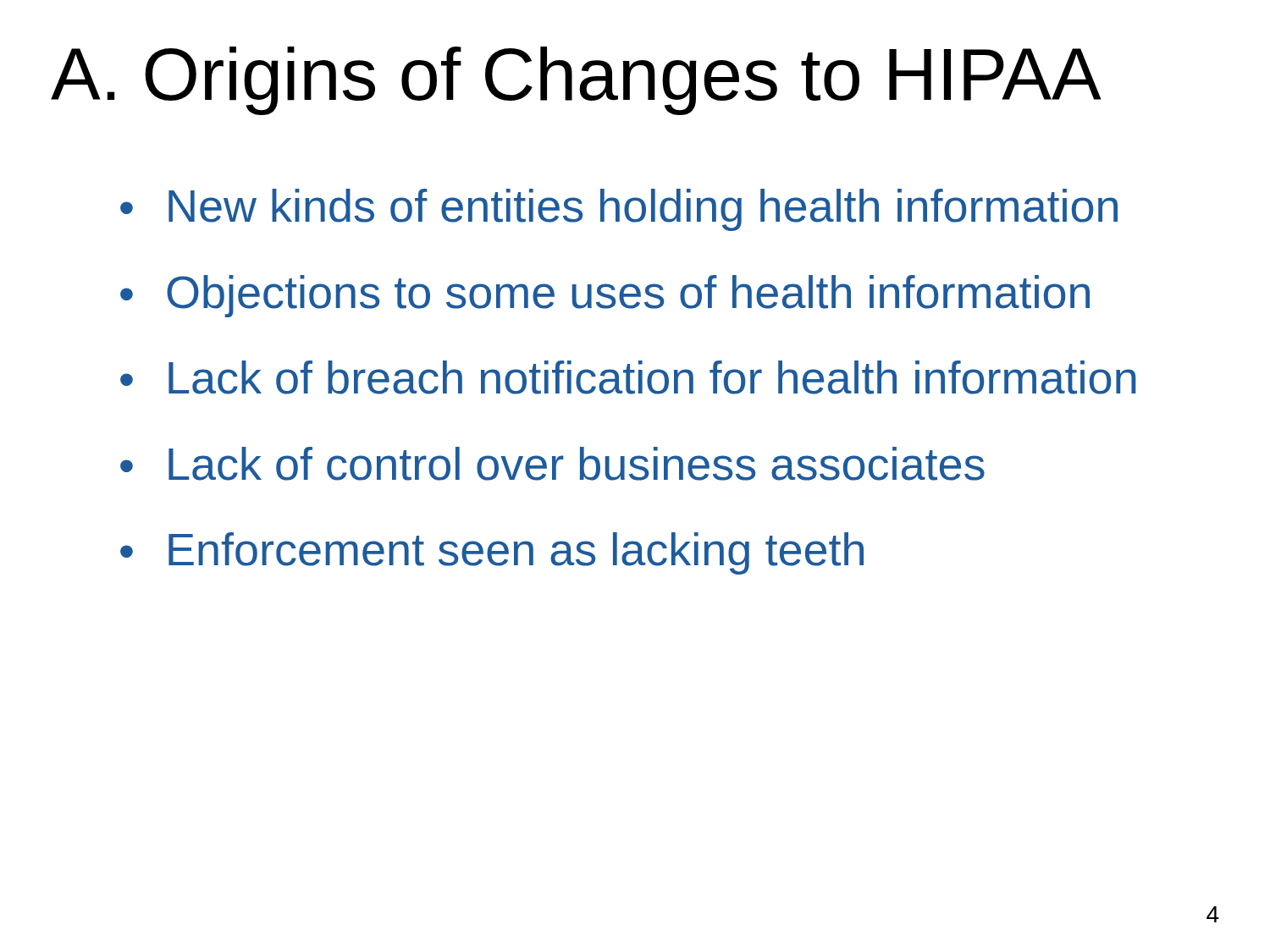Locate the text "• Lack of control over business associates"
Viewport: 1270px width, 952px height.
point(552,465)
